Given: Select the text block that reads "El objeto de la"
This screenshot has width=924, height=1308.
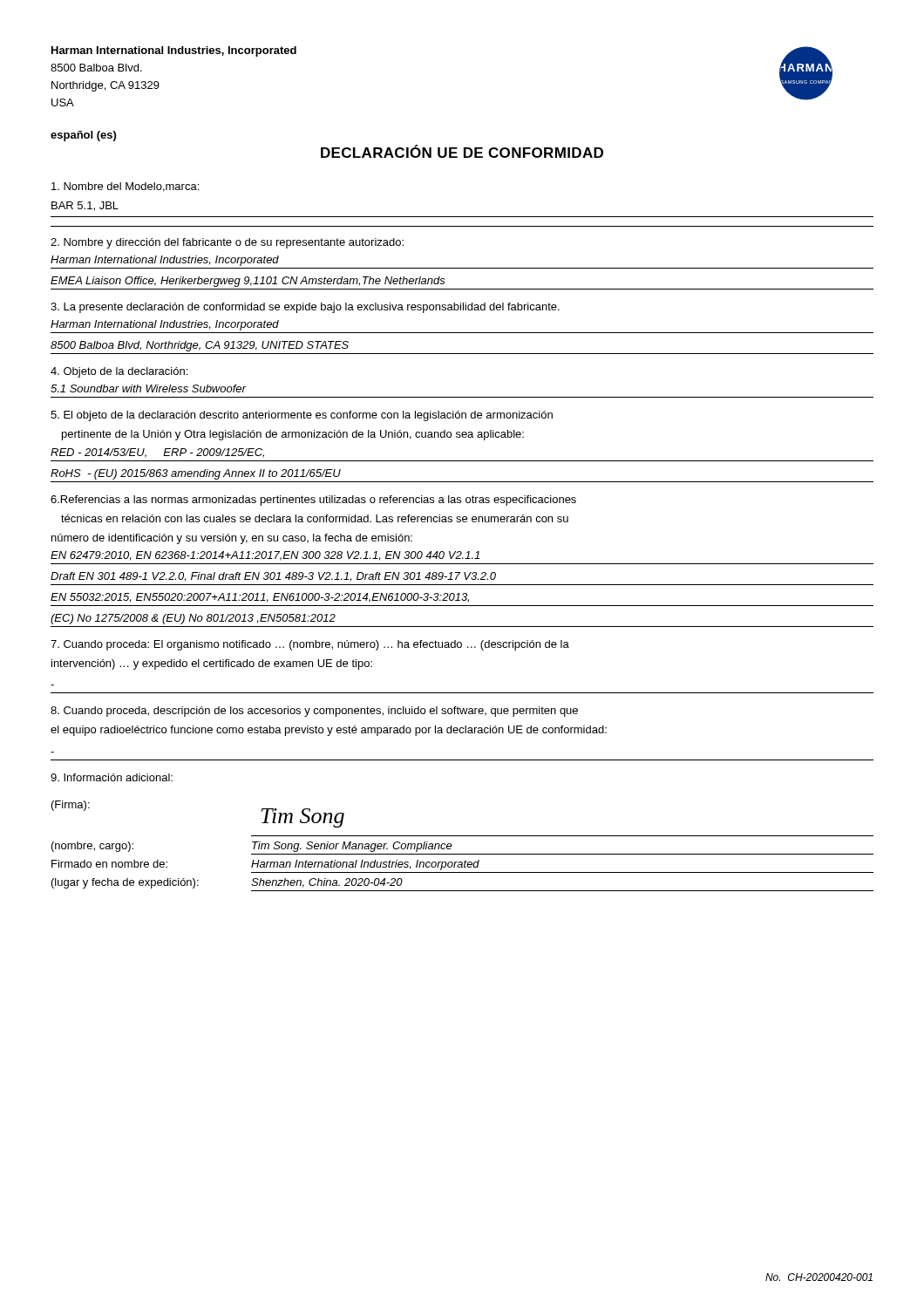Looking at the screenshot, I should coord(462,444).
